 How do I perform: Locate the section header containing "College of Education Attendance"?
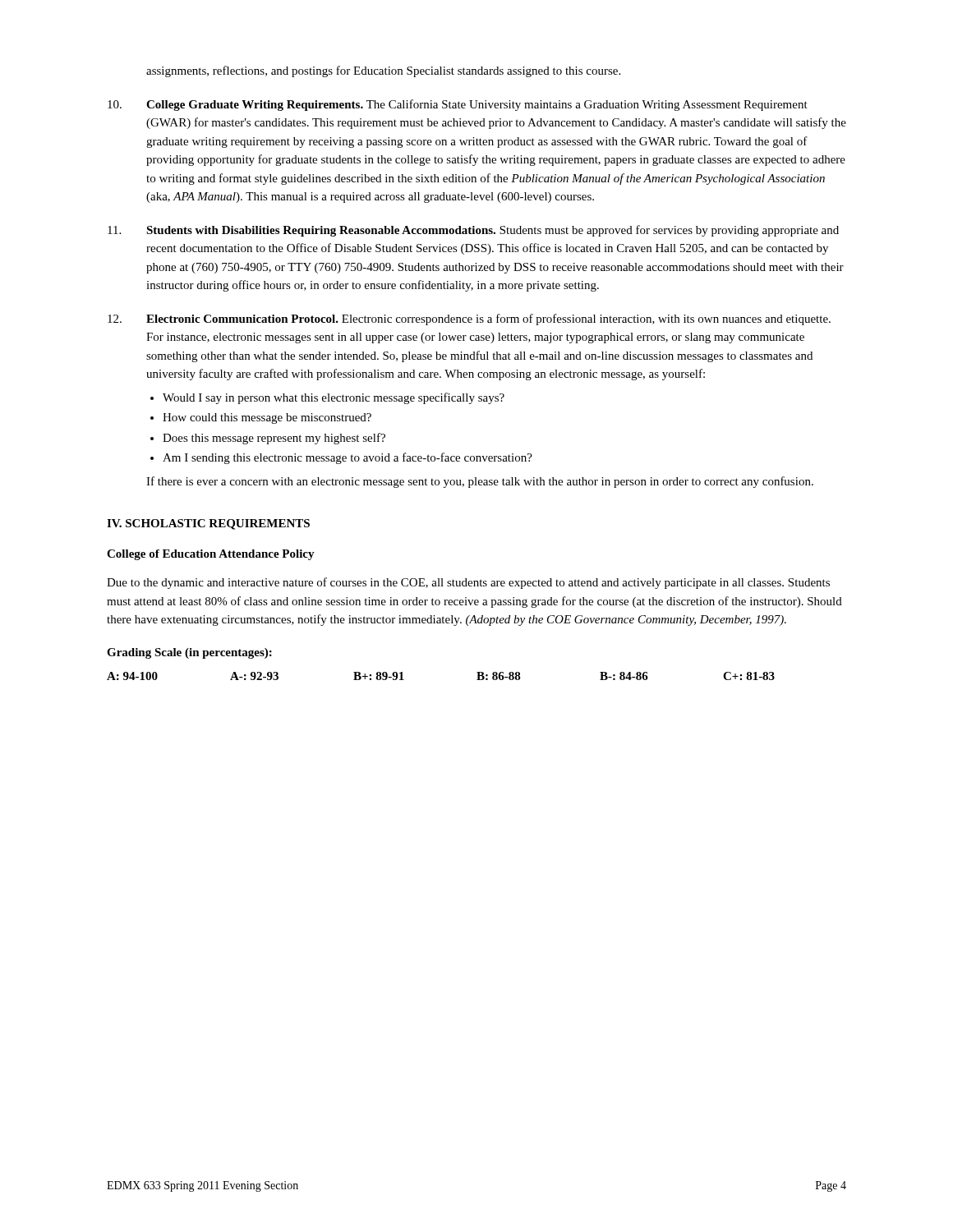(211, 555)
